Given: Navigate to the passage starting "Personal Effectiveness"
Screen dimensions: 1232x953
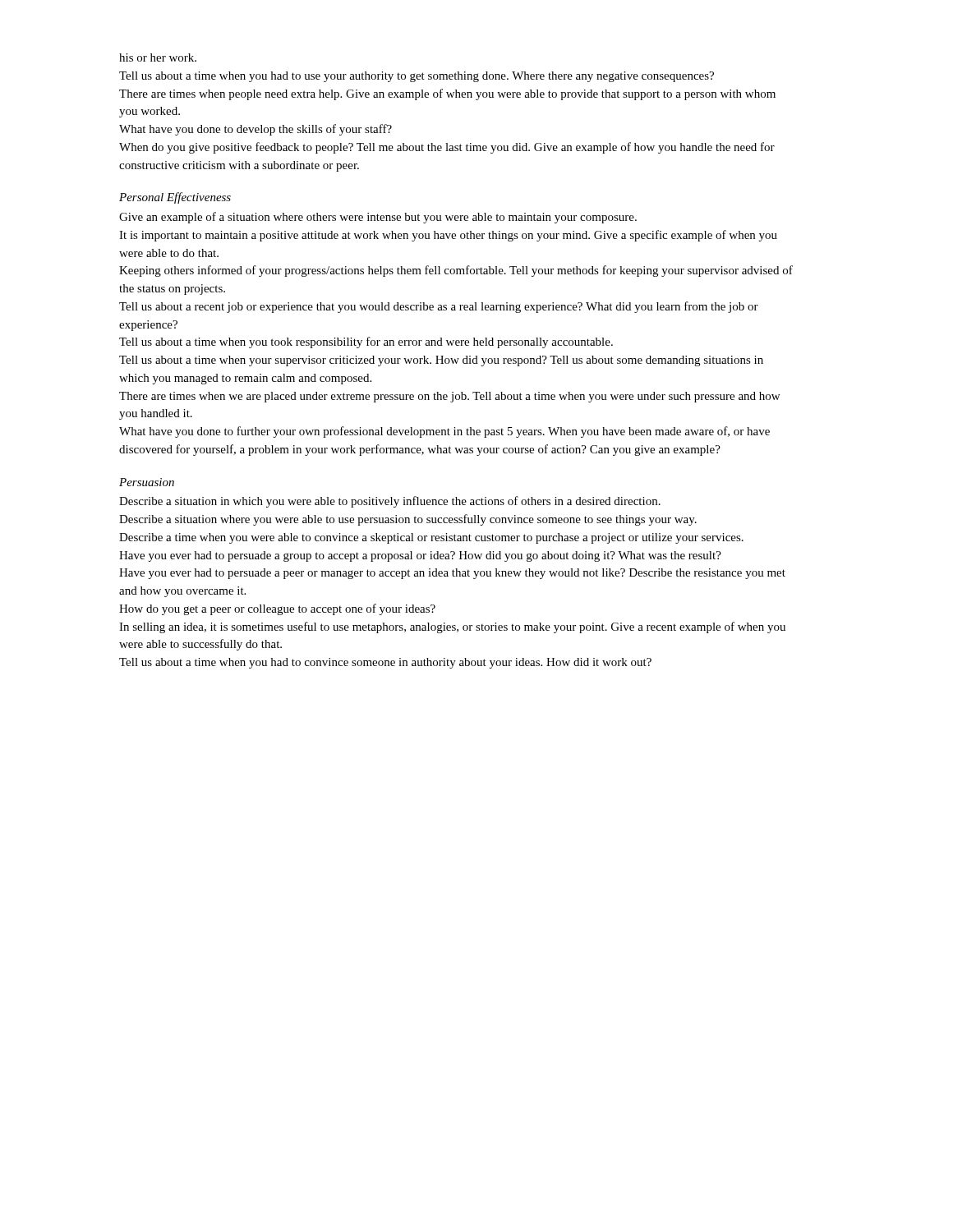Looking at the screenshot, I should tap(175, 197).
